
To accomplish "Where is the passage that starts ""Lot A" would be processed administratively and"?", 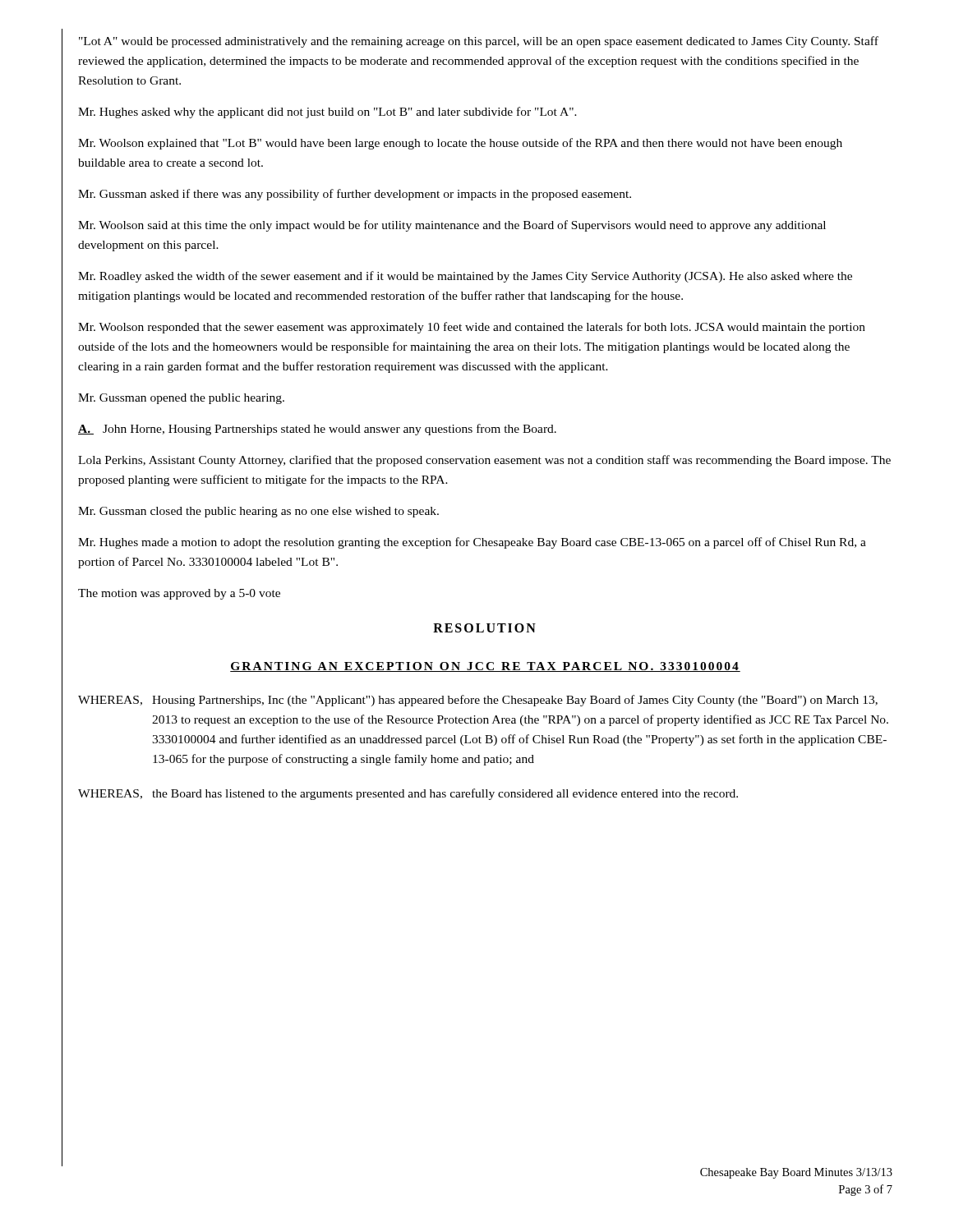I will [478, 60].
